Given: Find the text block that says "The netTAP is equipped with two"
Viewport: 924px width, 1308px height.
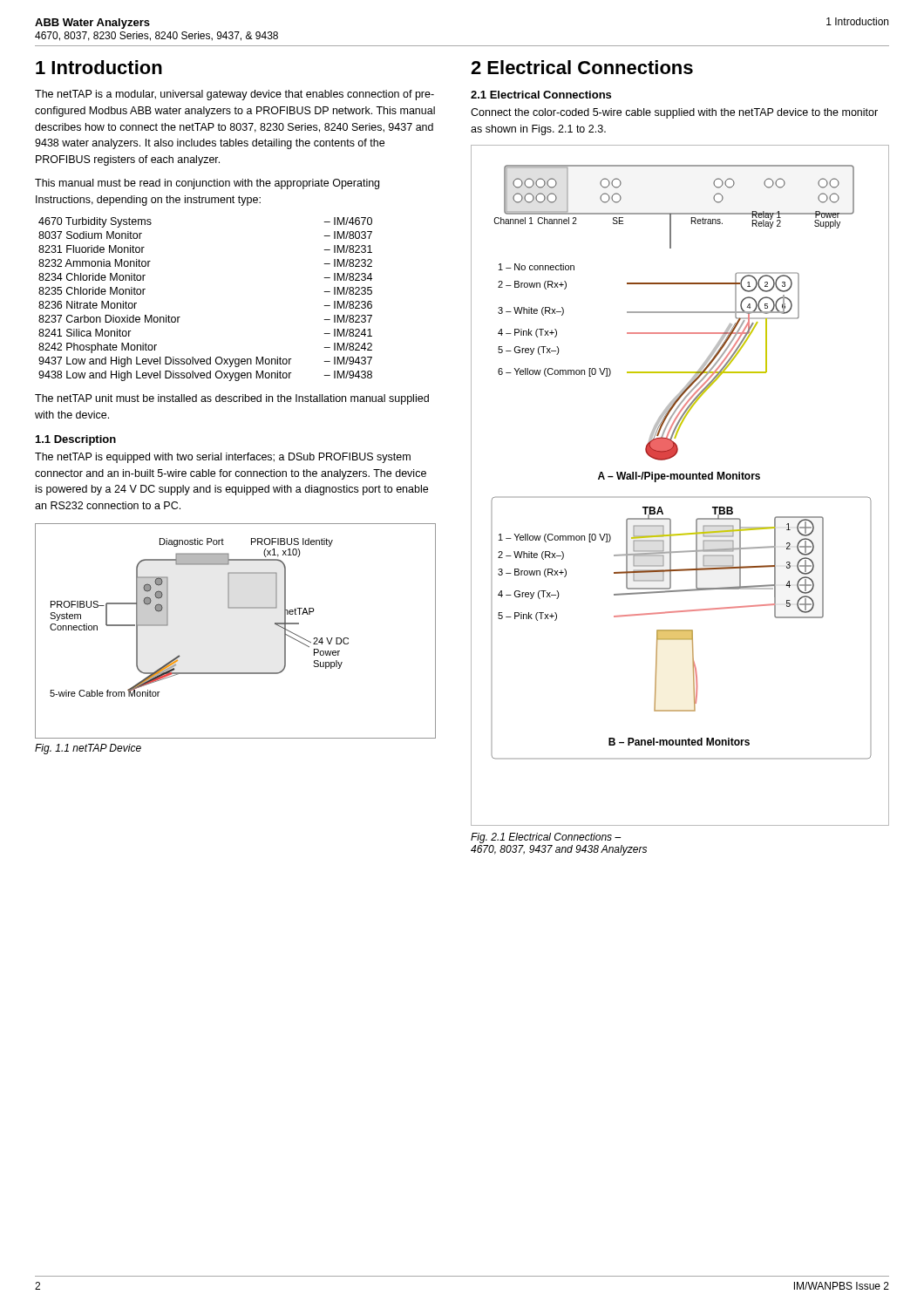Looking at the screenshot, I should [x=232, y=481].
